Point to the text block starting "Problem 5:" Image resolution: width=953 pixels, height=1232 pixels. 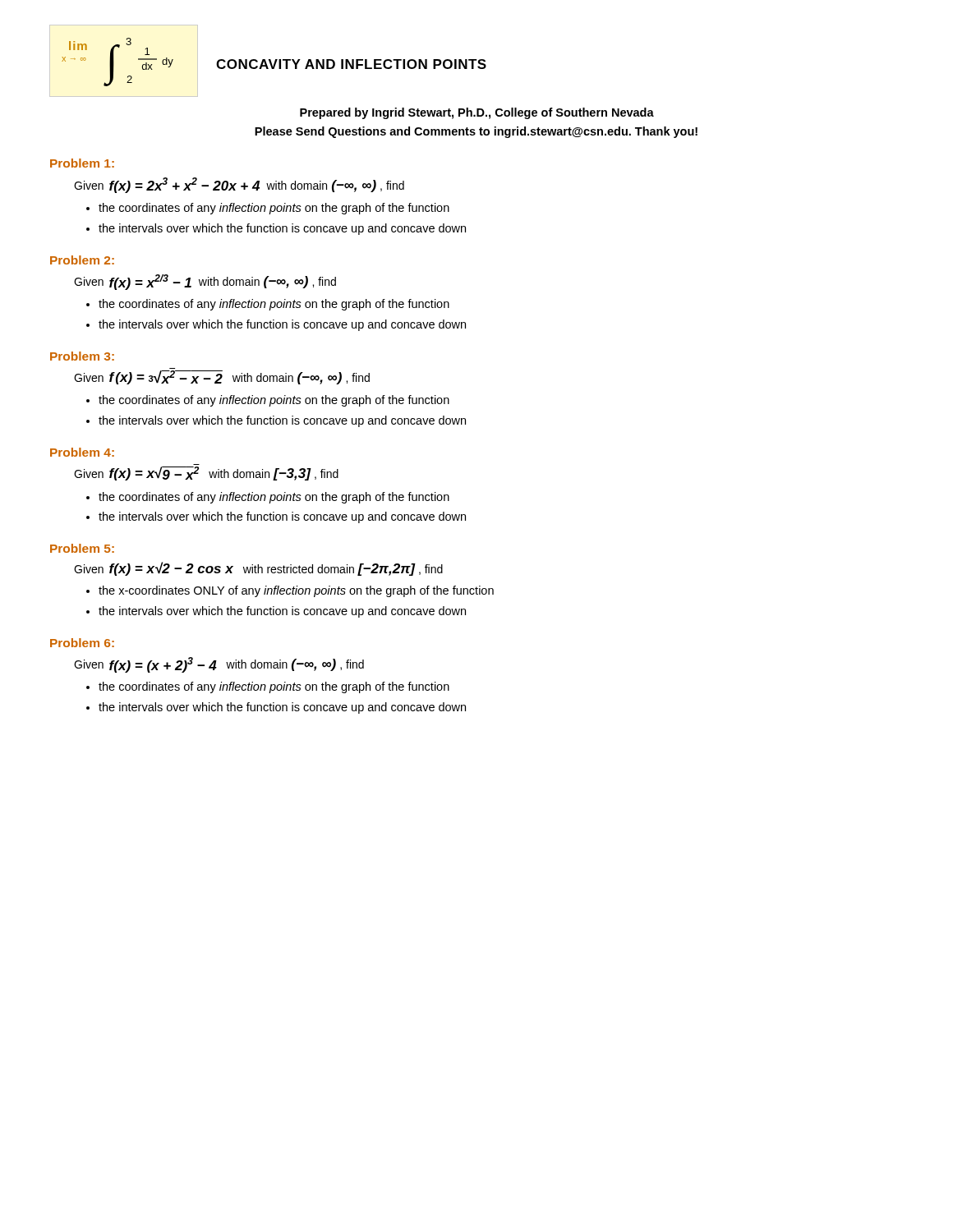click(x=82, y=548)
